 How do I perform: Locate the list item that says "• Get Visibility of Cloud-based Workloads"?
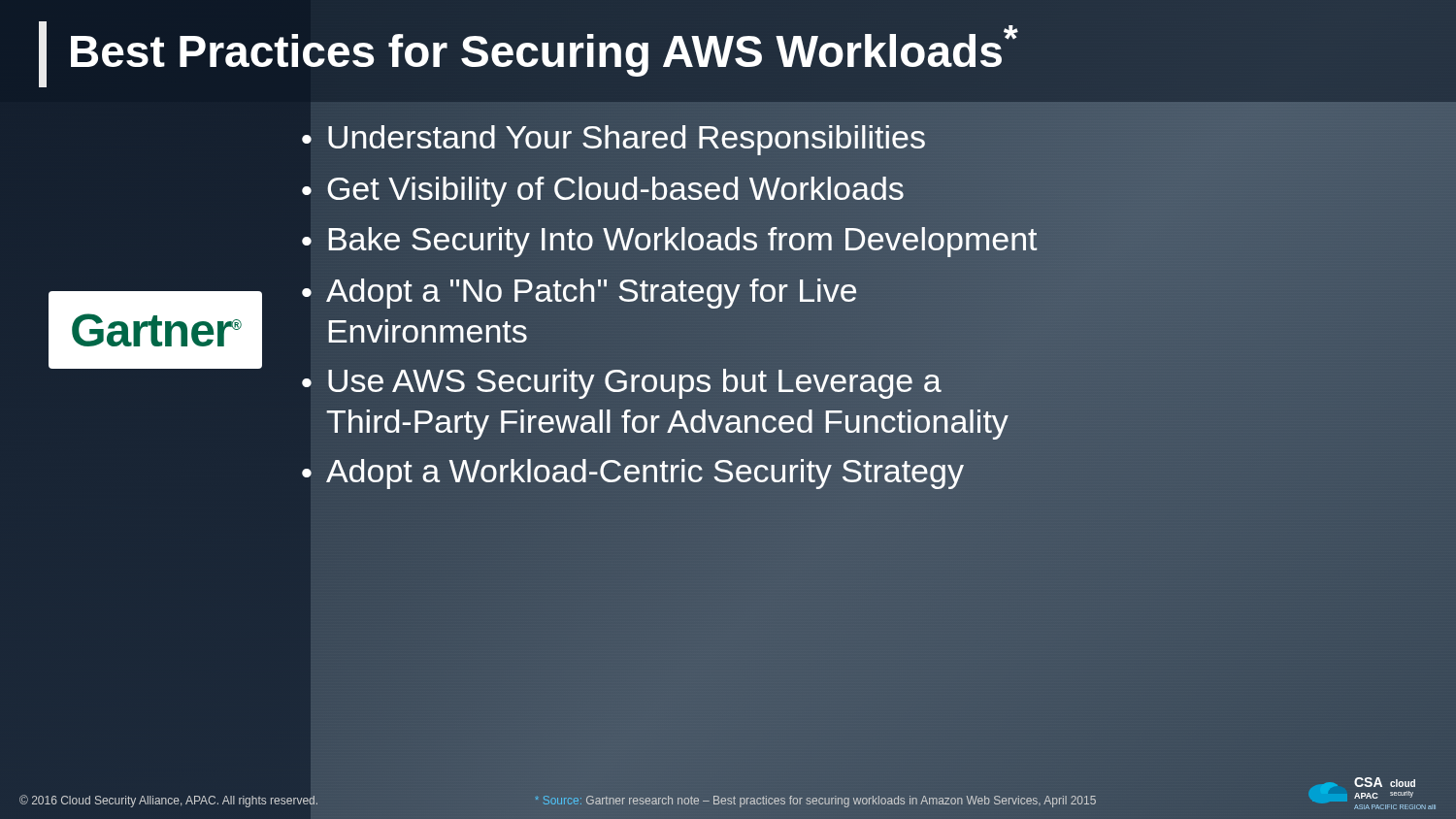click(864, 189)
